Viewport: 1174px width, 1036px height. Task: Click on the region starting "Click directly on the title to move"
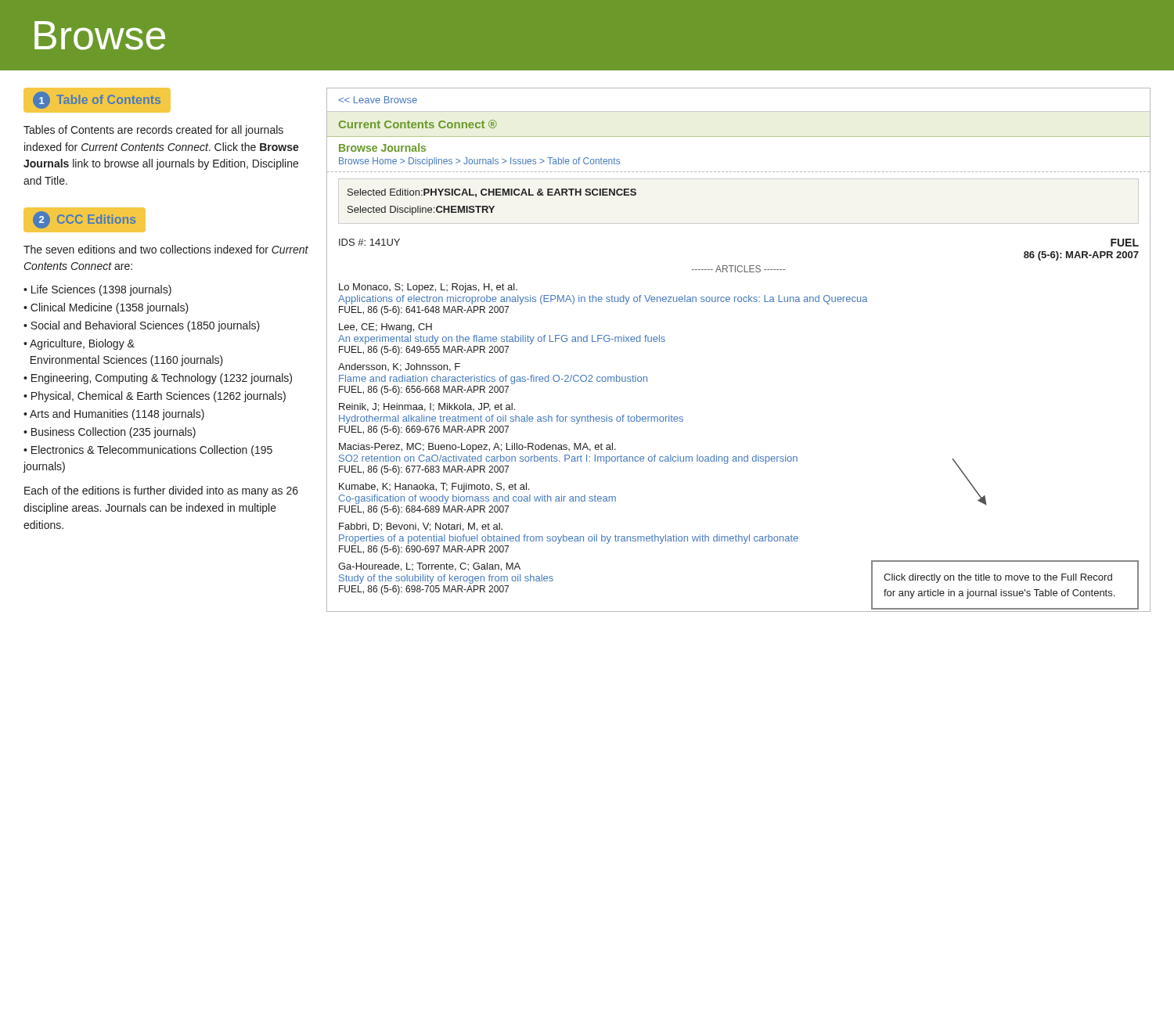point(1000,585)
